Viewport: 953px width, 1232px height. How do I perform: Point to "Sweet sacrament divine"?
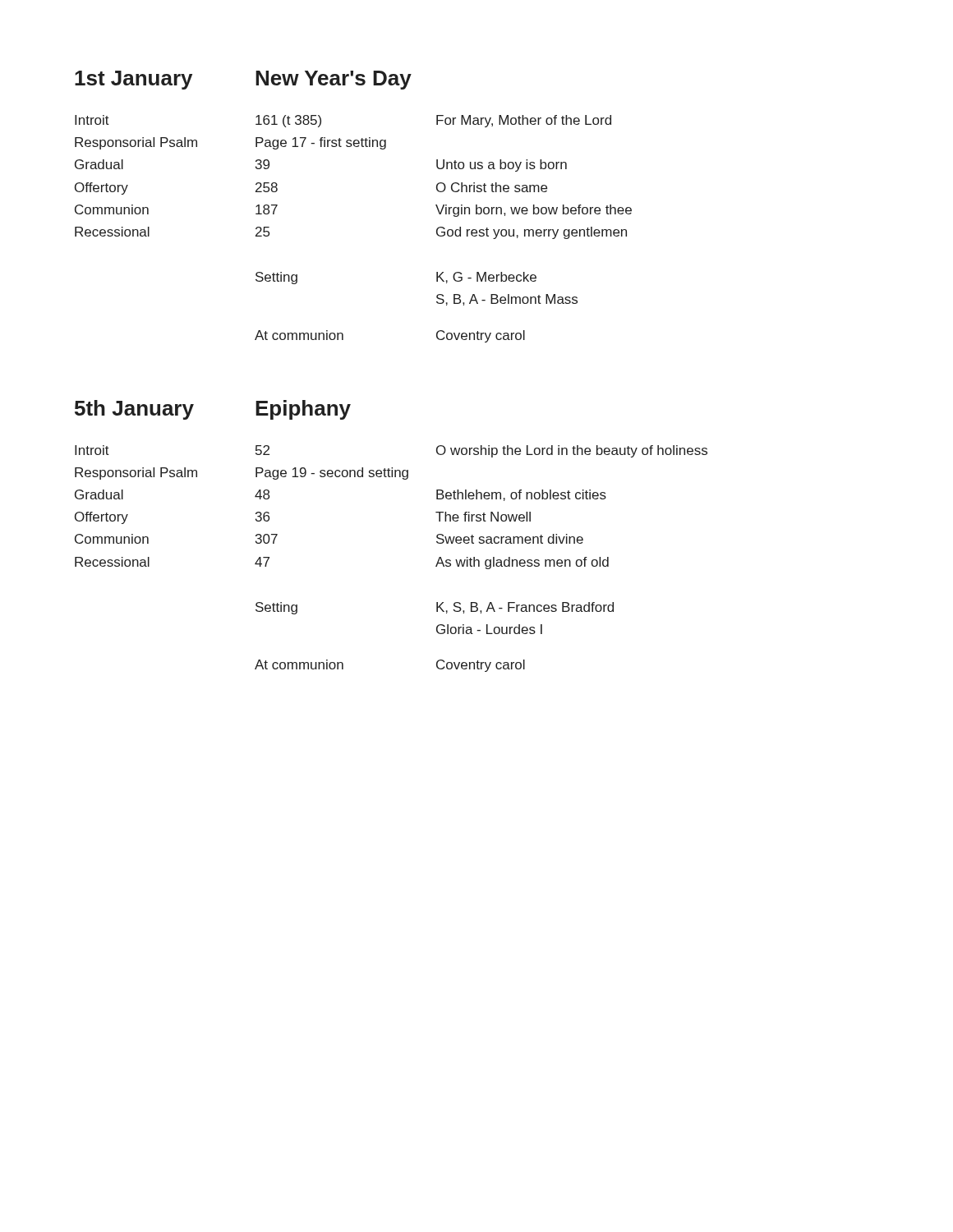(x=510, y=540)
